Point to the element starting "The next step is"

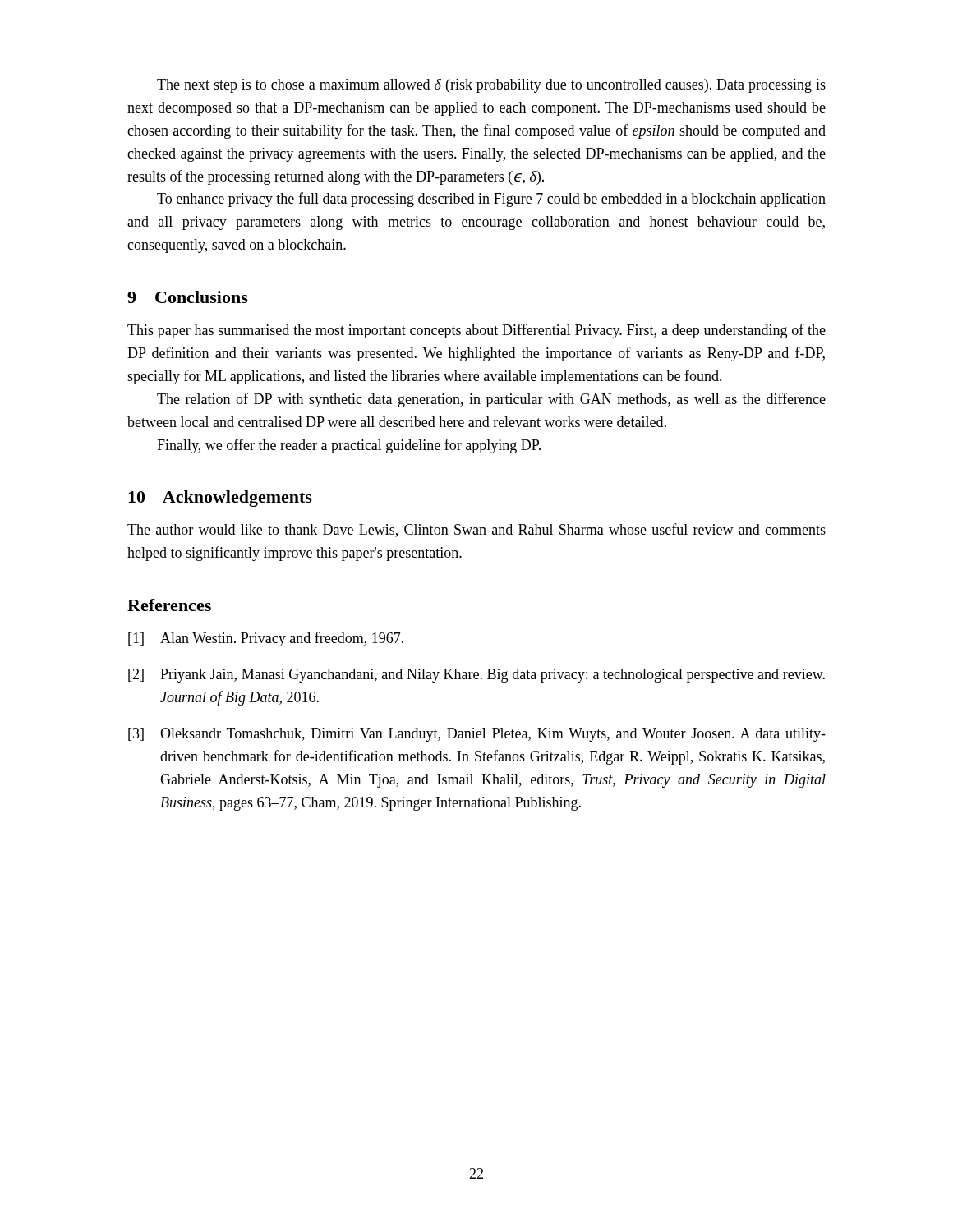tap(476, 166)
